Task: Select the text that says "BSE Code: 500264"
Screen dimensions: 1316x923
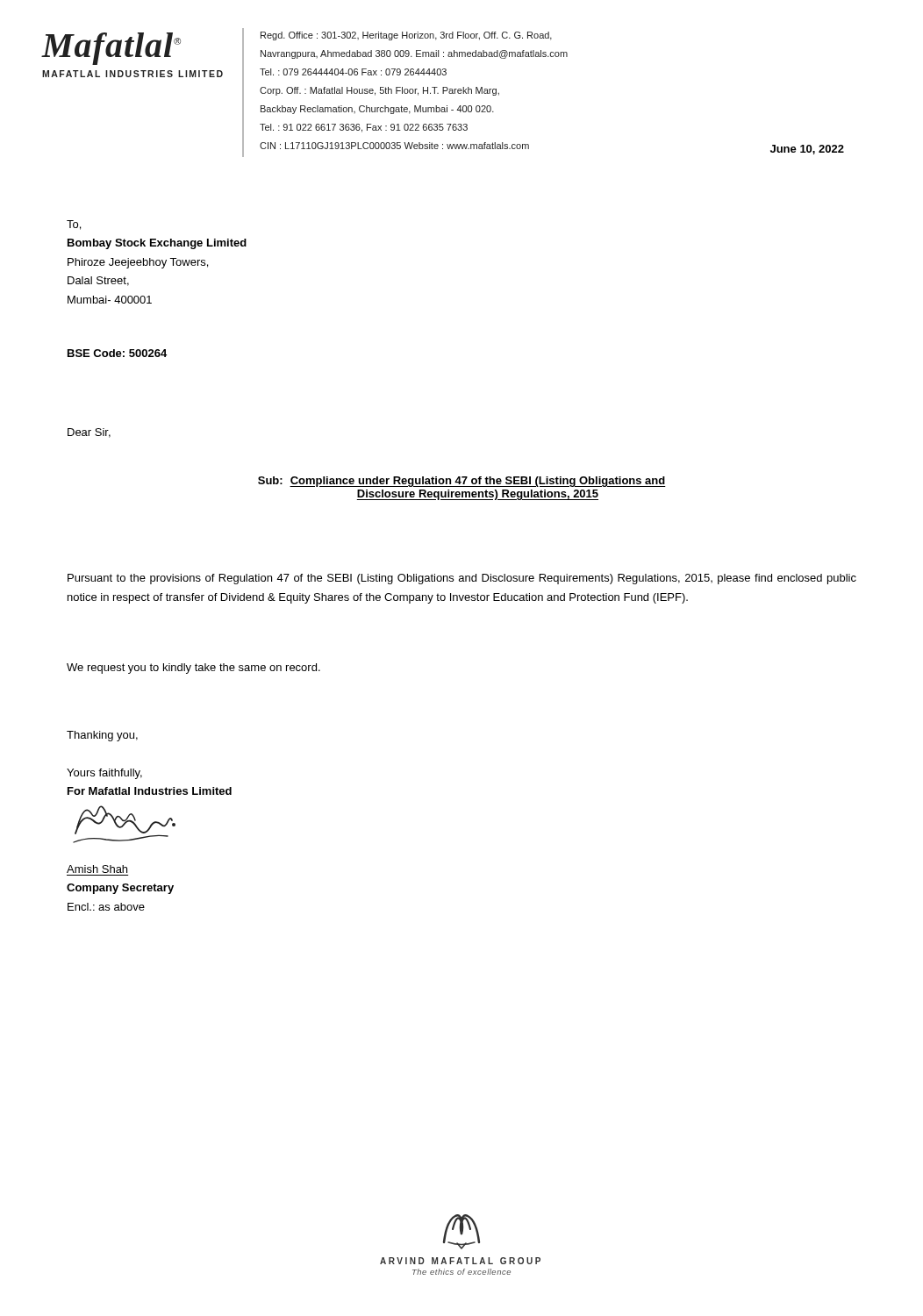Action: [117, 353]
